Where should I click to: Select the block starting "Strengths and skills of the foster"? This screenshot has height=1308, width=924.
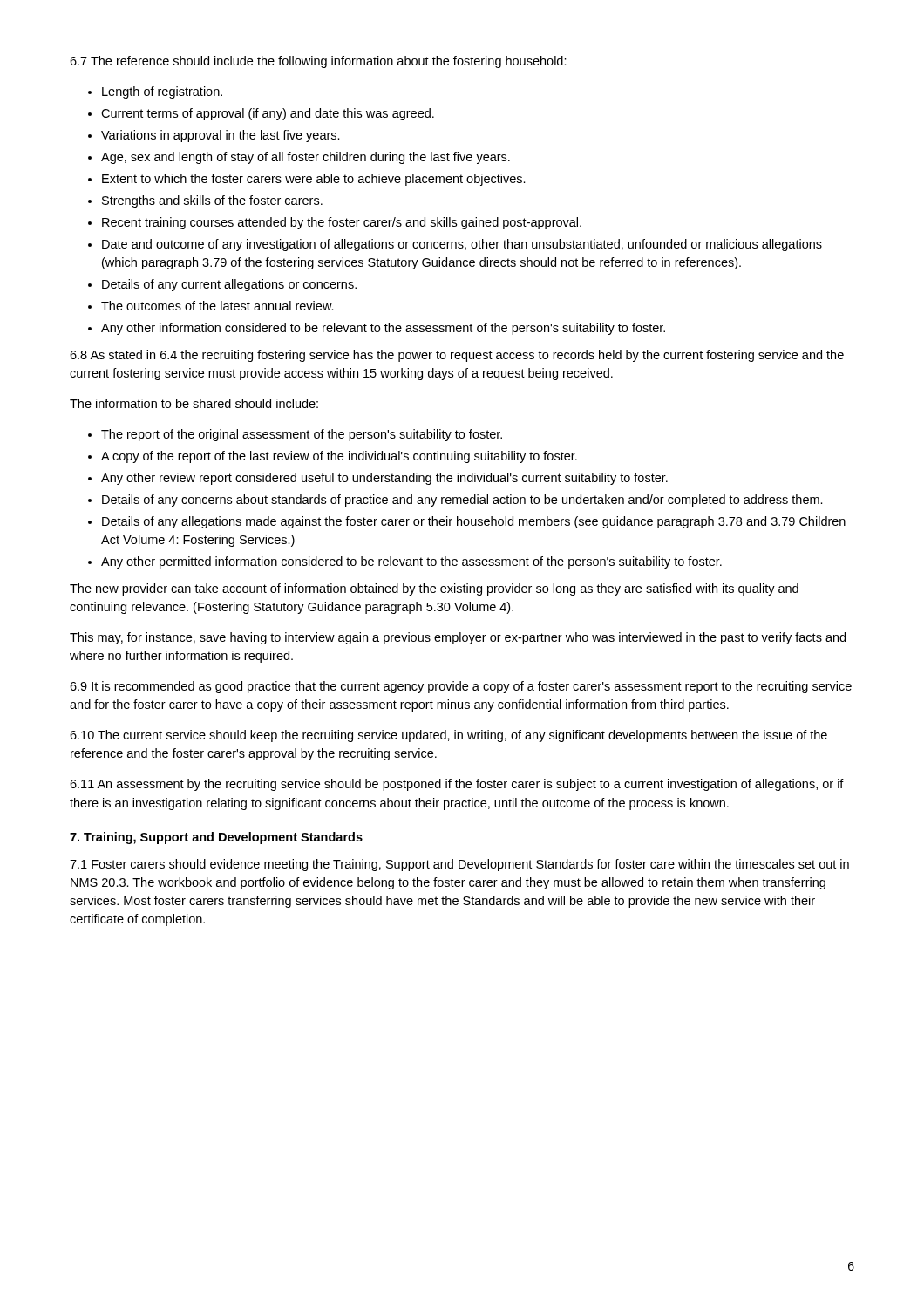click(x=212, y=201)
